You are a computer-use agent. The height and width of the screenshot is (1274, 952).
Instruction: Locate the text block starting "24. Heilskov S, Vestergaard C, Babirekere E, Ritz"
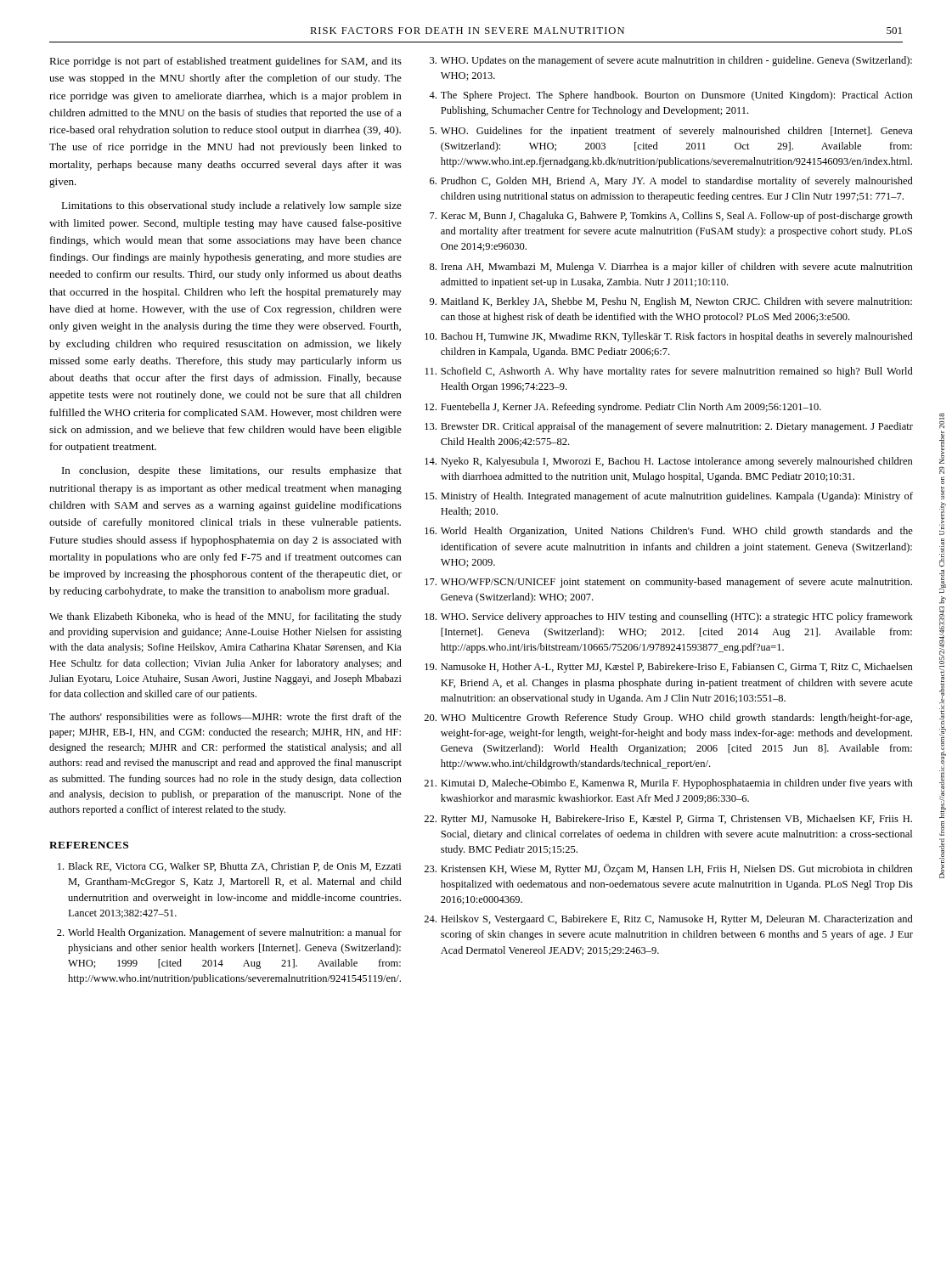(666, 935)
